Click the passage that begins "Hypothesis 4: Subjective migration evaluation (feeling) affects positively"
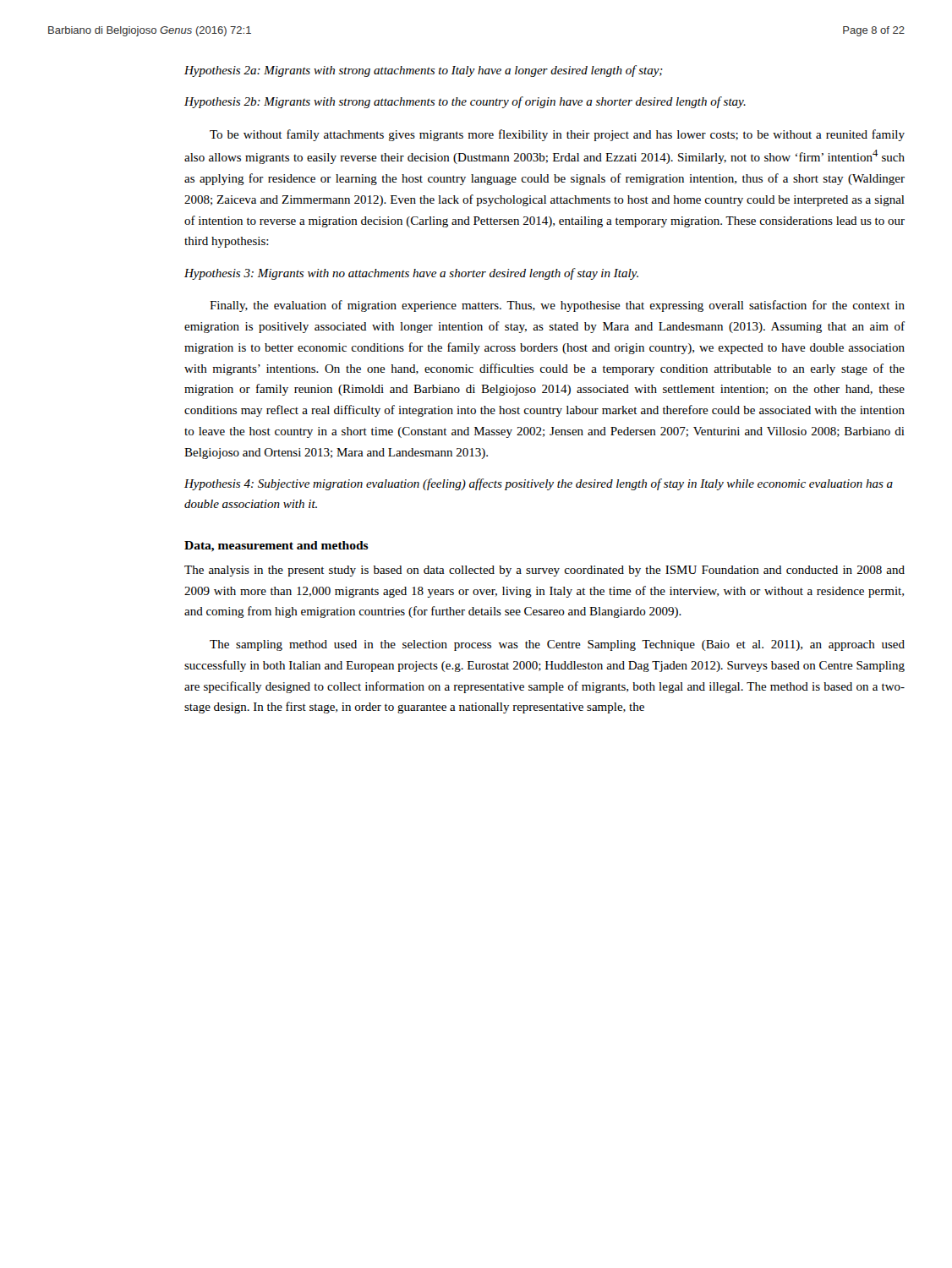952x1268 pixels. (539, 494)
